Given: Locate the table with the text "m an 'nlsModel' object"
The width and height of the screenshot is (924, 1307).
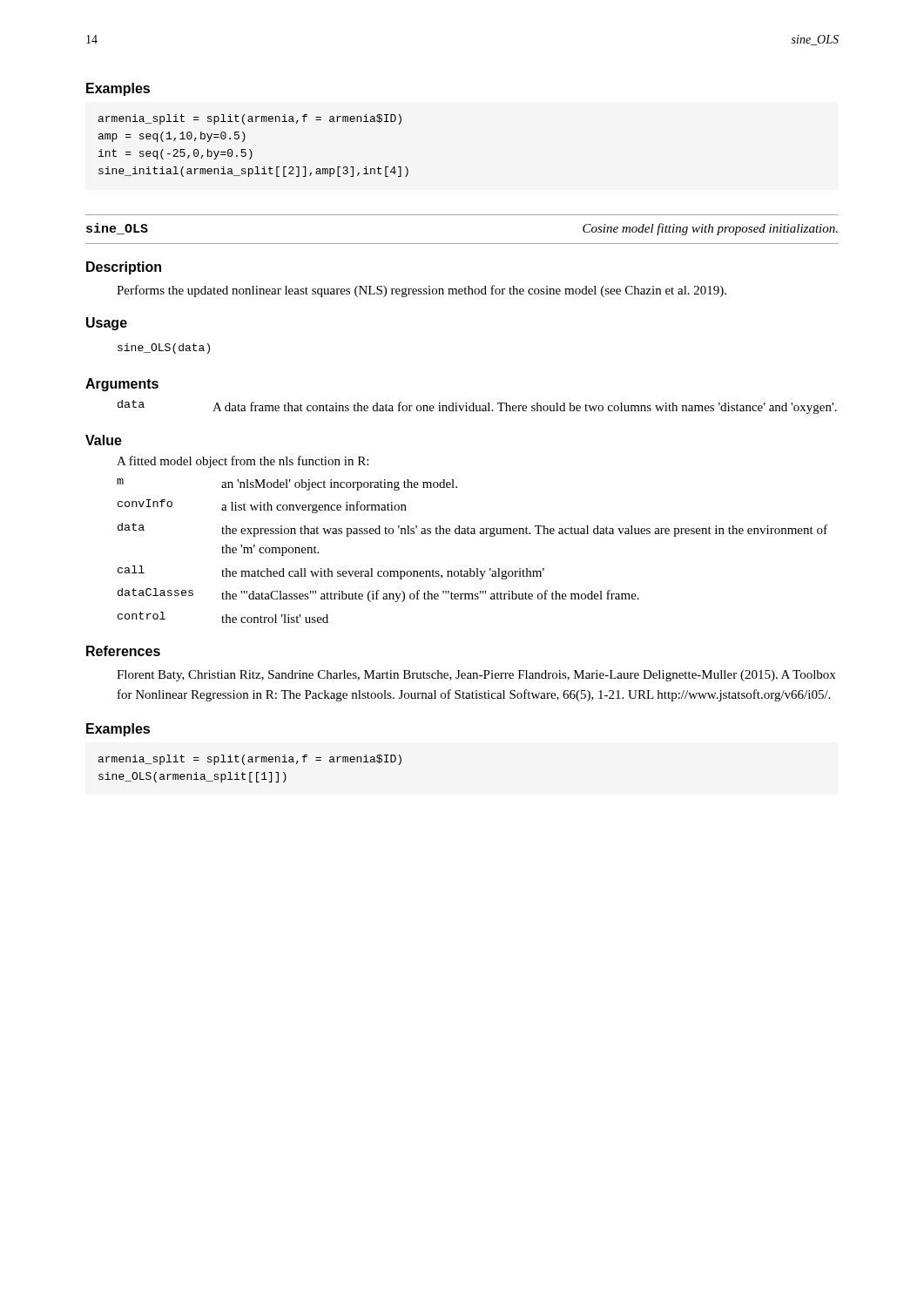Looking at the screenshot, I should pos(478,551).
